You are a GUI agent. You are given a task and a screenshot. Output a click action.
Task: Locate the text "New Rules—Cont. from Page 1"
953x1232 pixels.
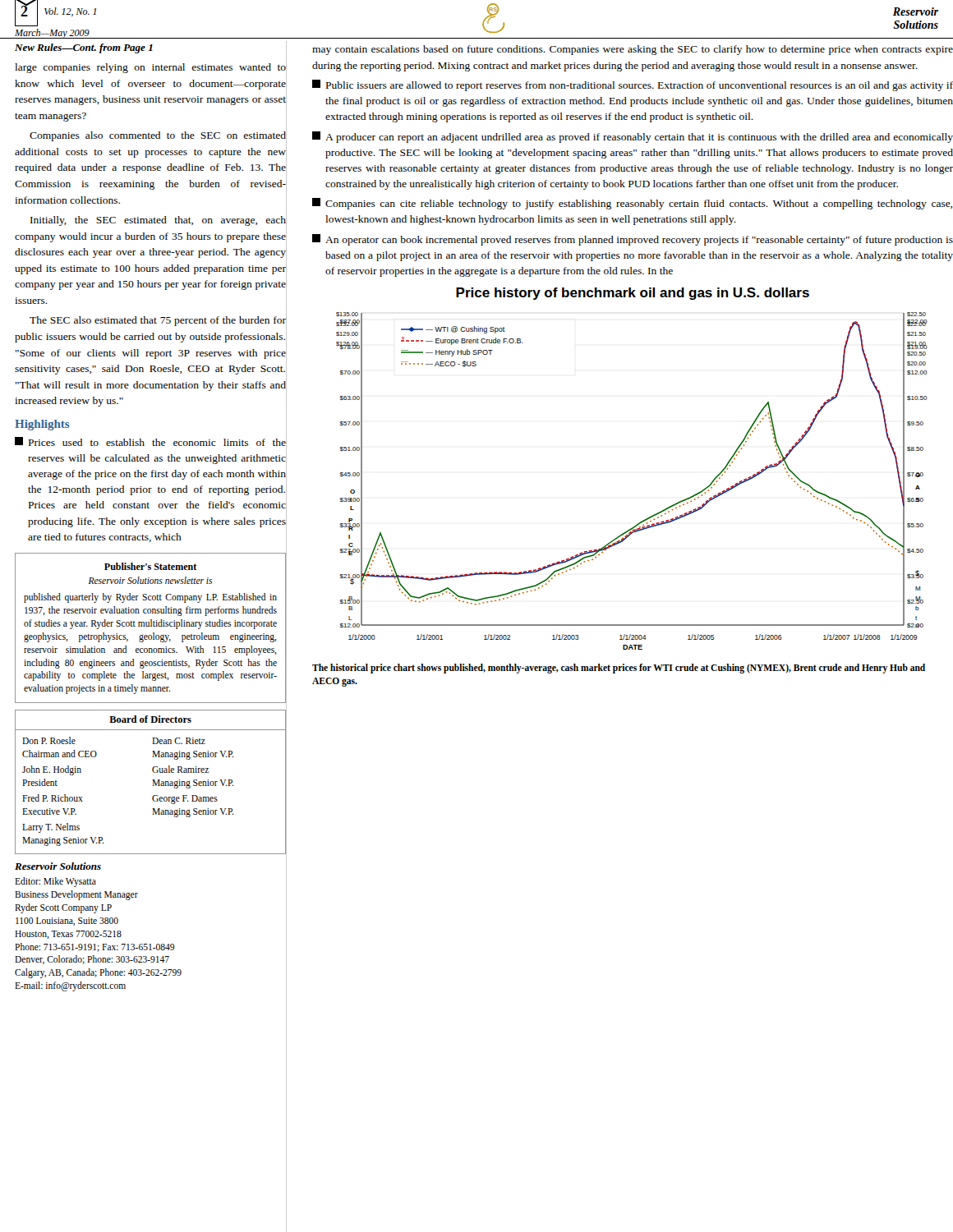coord(84,47)
